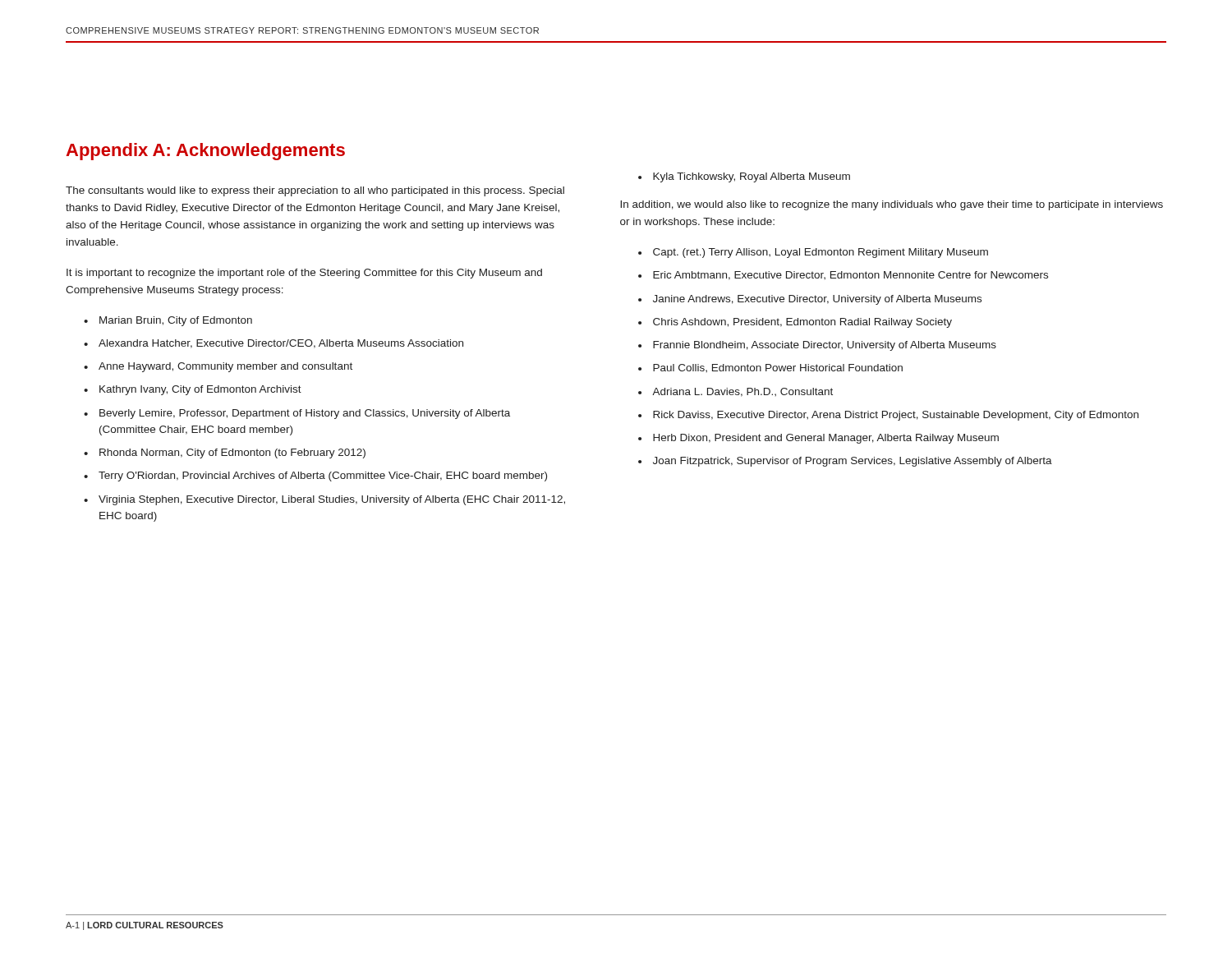
Task: Click the passage that begins "Chris Ashdown, President, Edmonton"
Action: pos(802,321)
